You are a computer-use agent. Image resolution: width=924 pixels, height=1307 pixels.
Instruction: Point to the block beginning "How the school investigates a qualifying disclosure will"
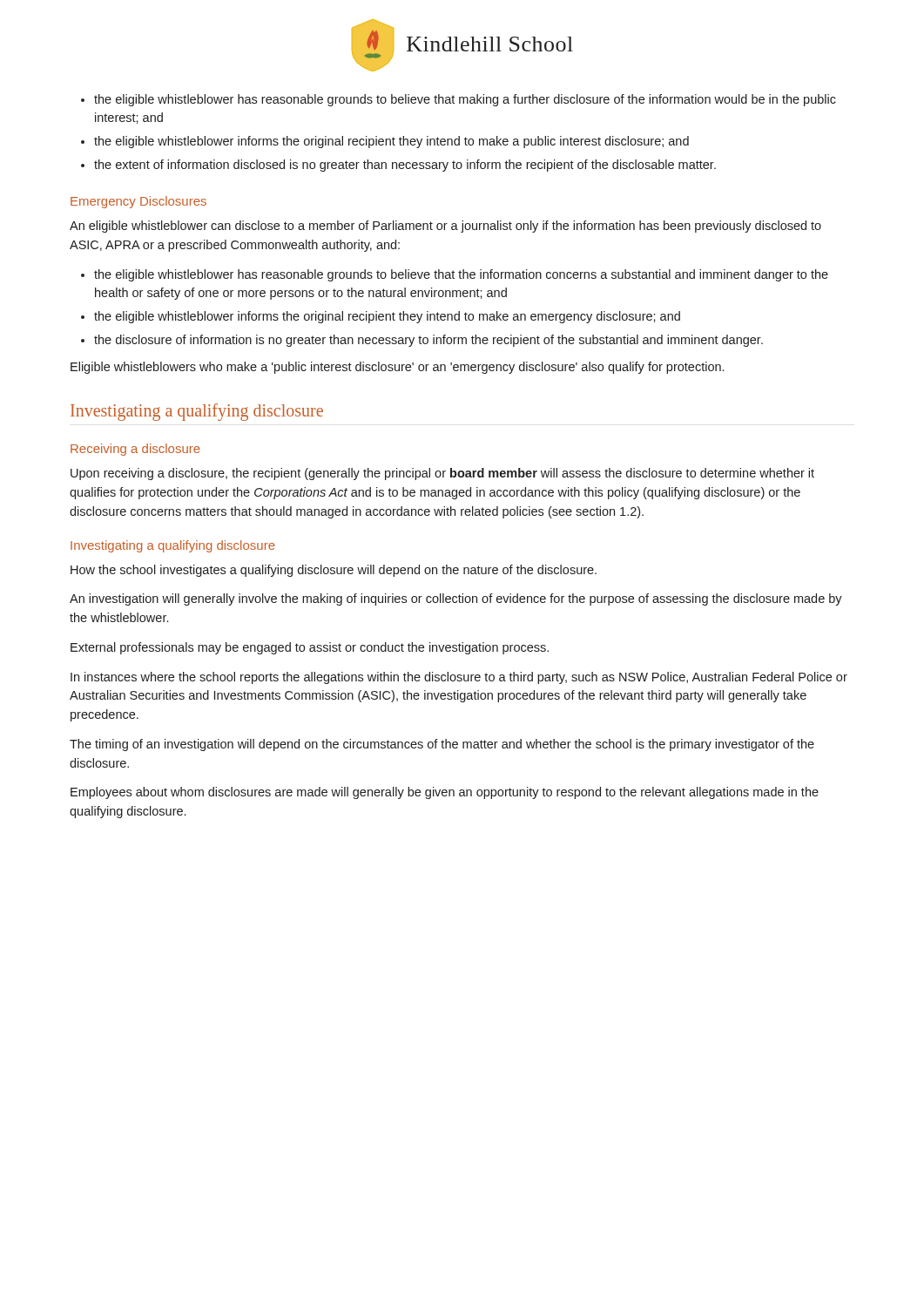click(x=334, y=570)
